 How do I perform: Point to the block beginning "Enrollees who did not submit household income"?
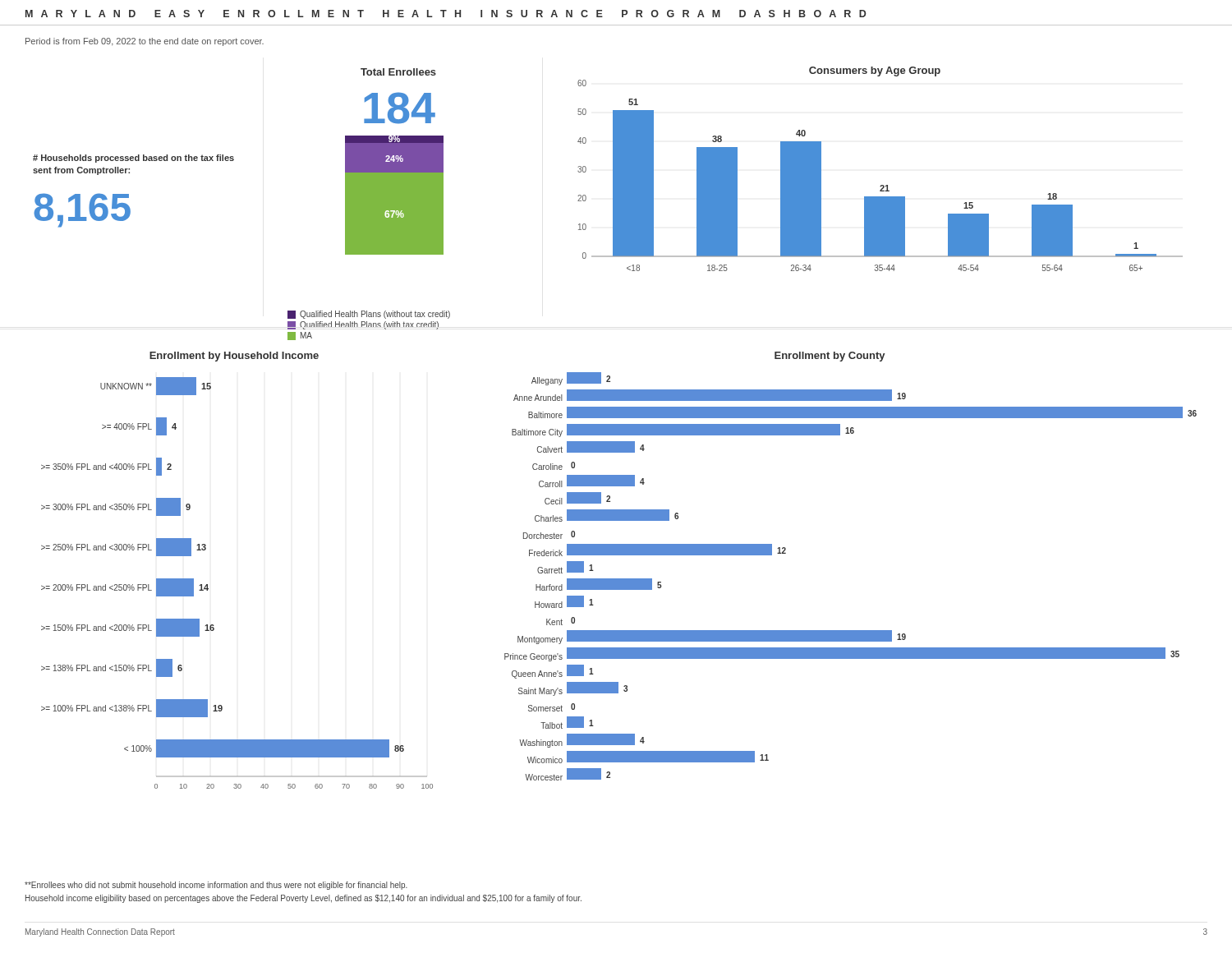tap(303, 892)
